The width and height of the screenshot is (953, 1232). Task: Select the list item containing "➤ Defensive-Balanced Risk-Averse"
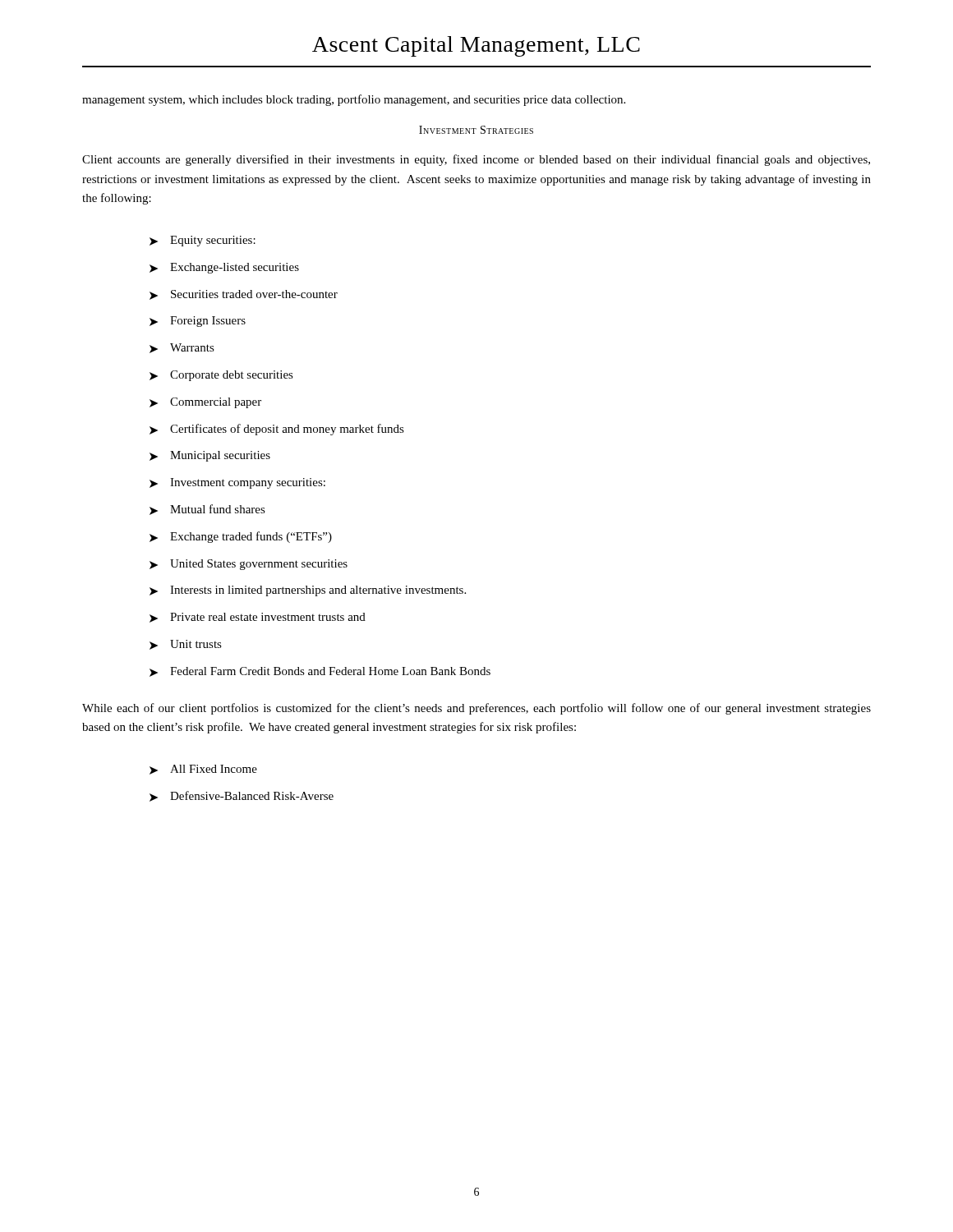click(x=241, y=797)
